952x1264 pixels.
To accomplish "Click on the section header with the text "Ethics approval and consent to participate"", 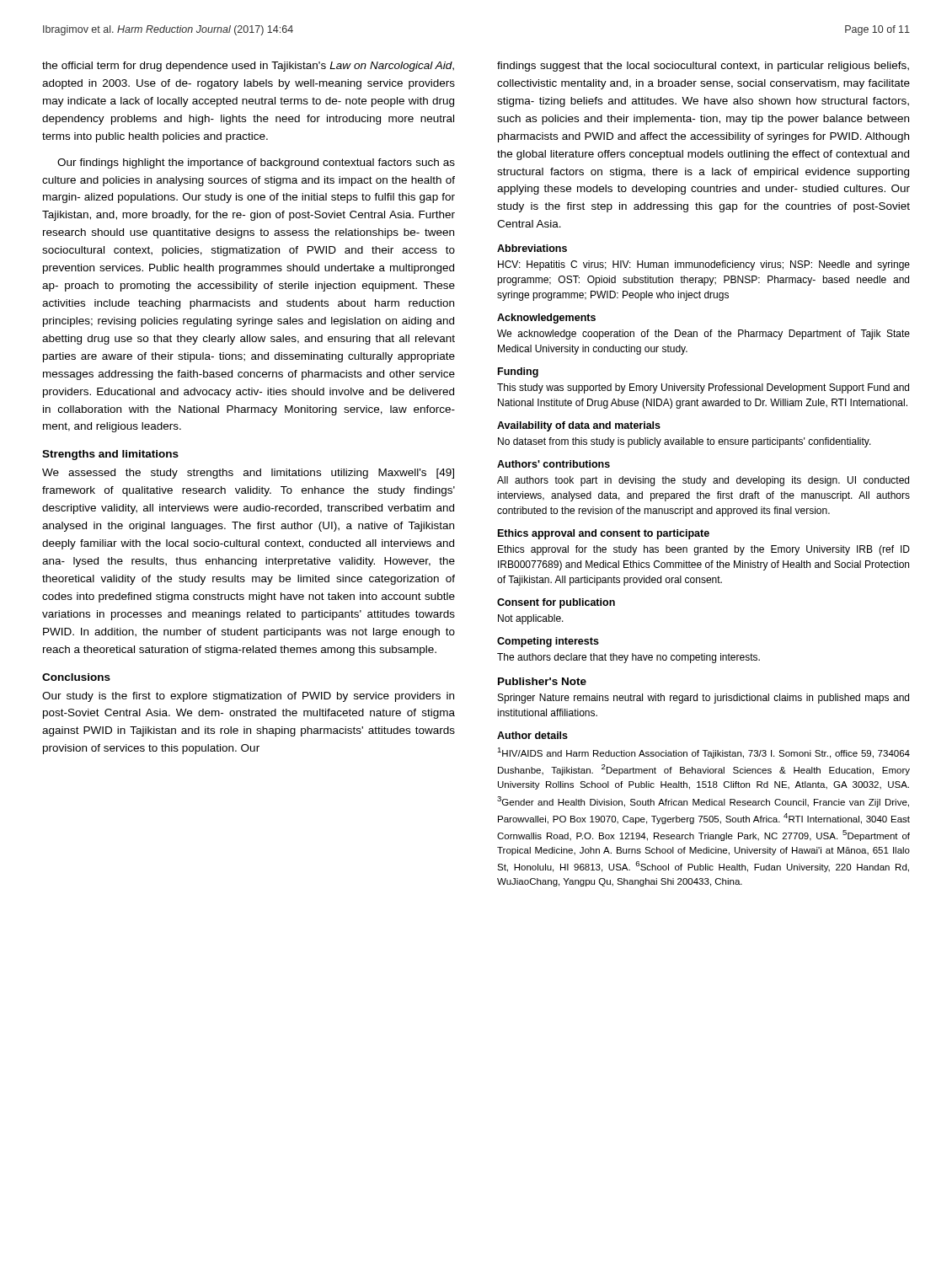I will (603, 534).
